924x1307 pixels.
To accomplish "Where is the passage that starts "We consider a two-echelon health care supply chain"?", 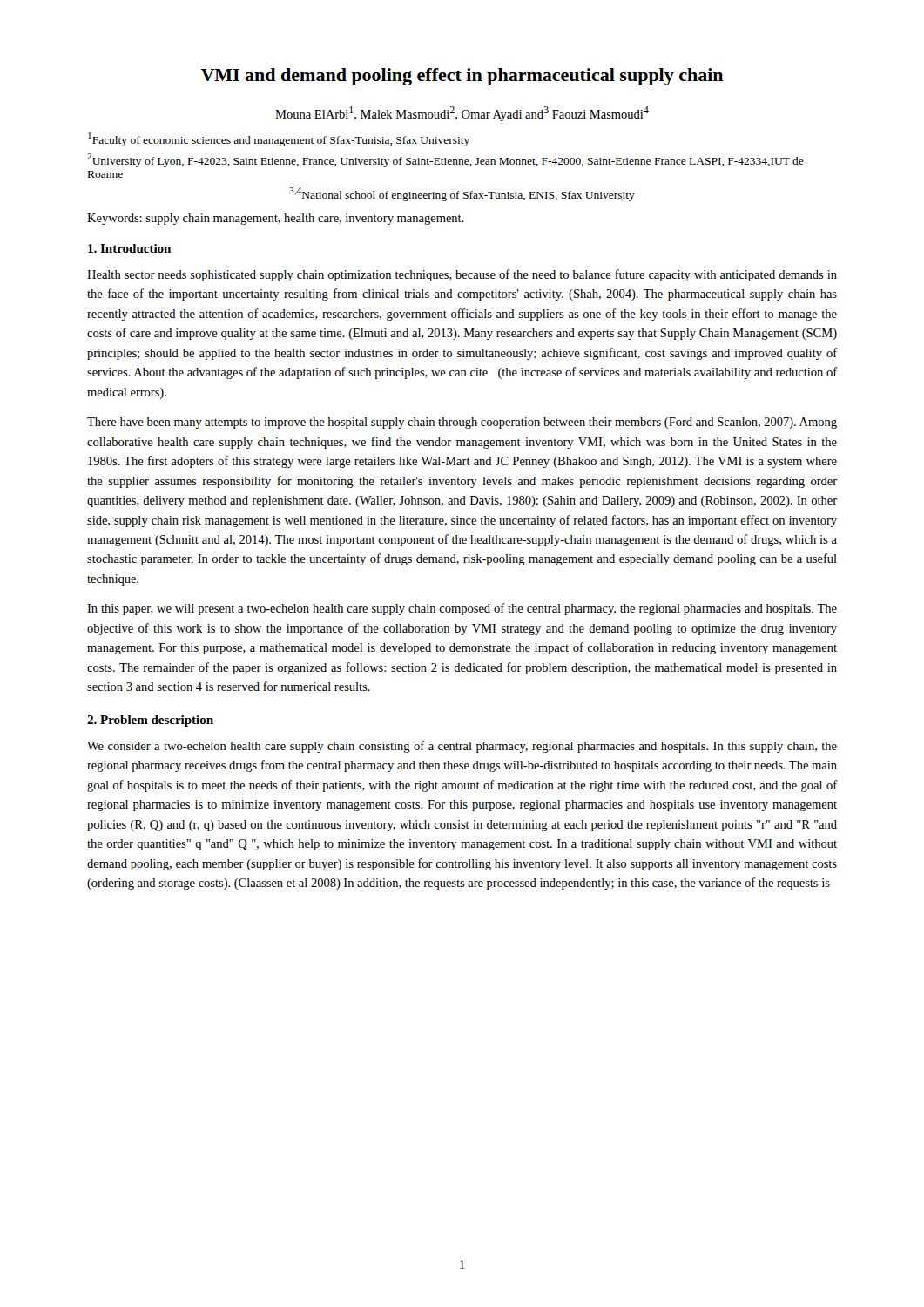I will tap(462, 814).
